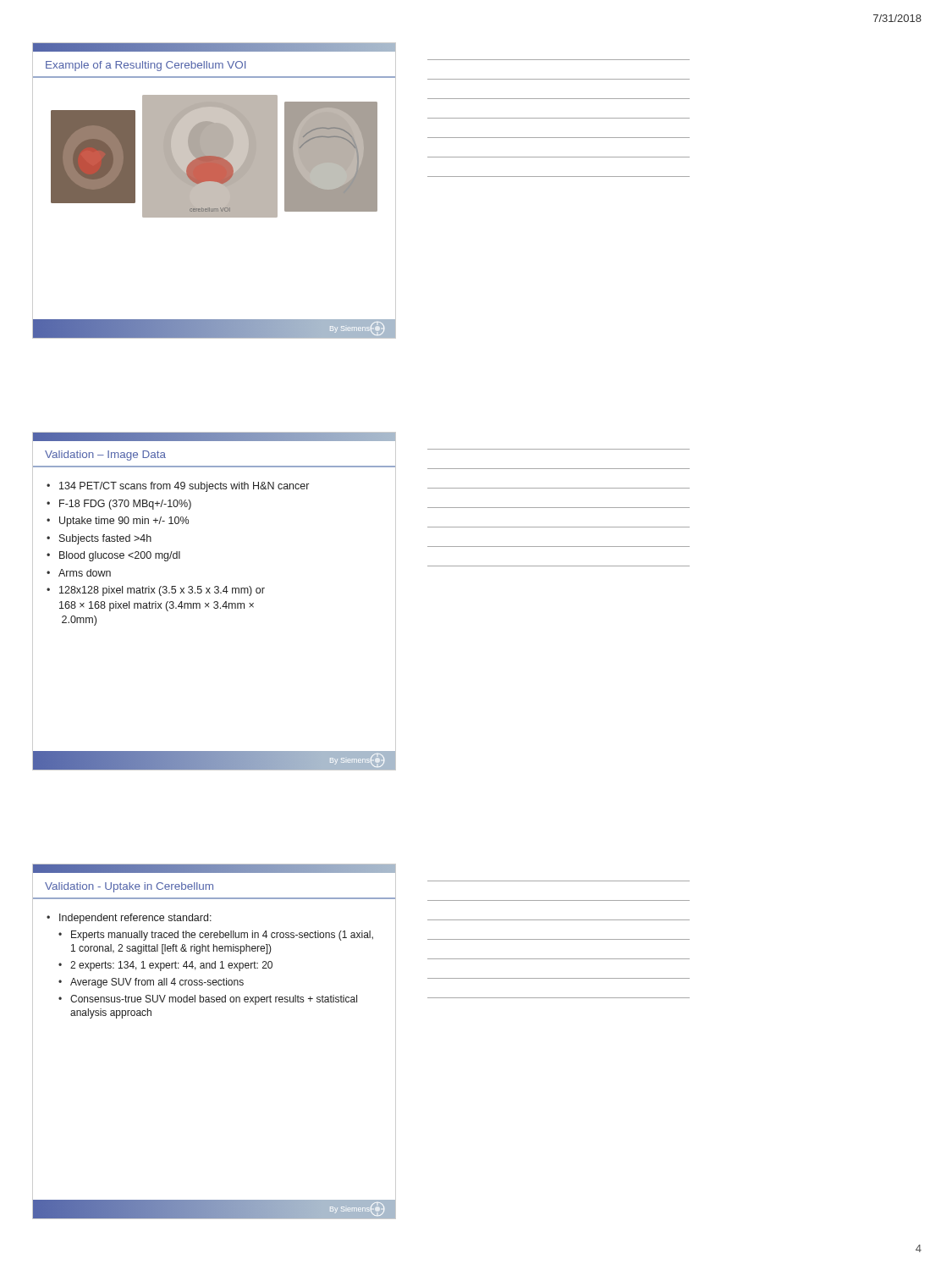The image size is (952, 1270).
Task: Where is the passage that starts "134 PET/CT scans from 49 subjects with H&N"?
Action: click(184, 486)
